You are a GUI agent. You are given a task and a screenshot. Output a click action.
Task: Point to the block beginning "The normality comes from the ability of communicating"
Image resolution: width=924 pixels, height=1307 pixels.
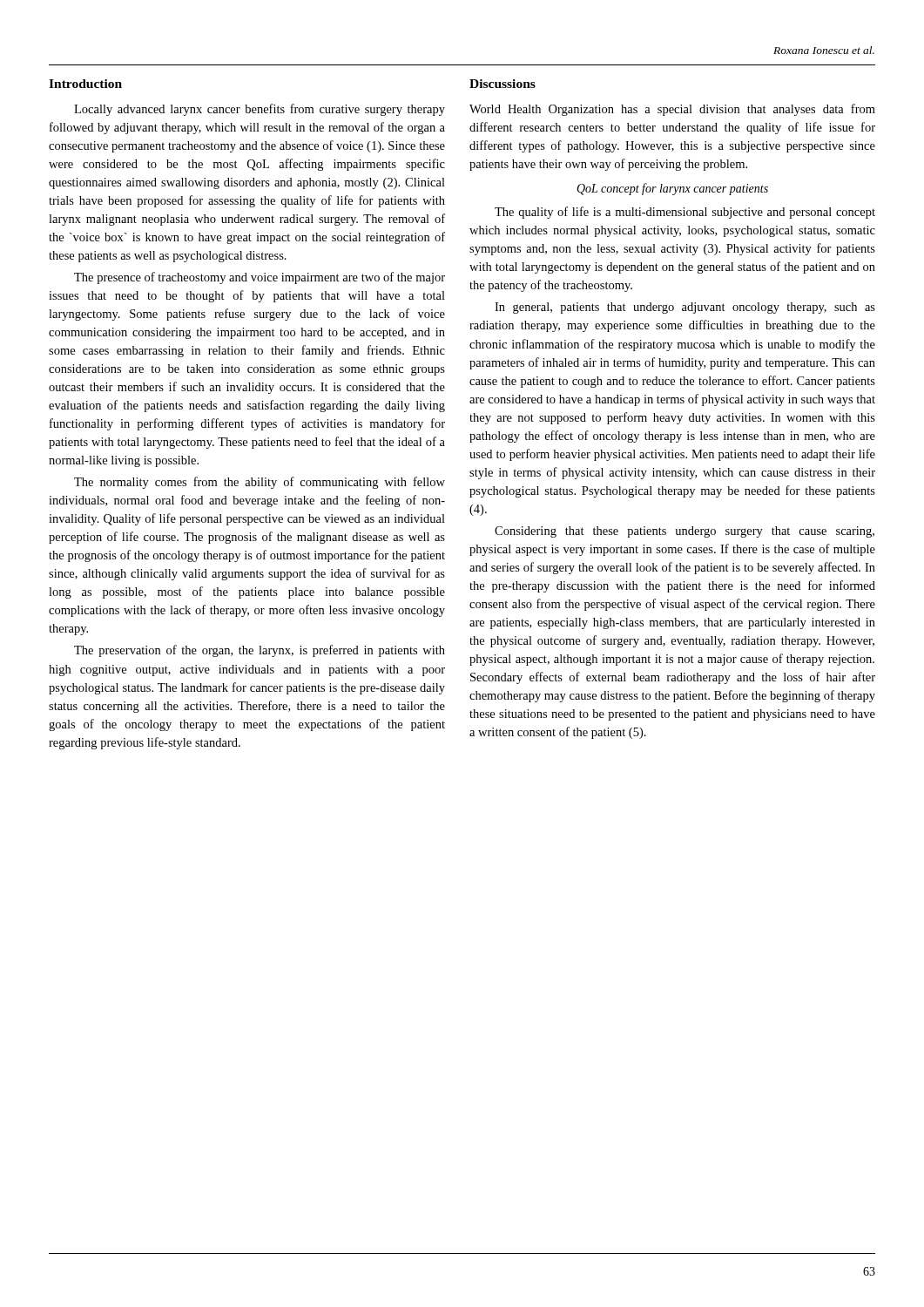tap(247, 556)
